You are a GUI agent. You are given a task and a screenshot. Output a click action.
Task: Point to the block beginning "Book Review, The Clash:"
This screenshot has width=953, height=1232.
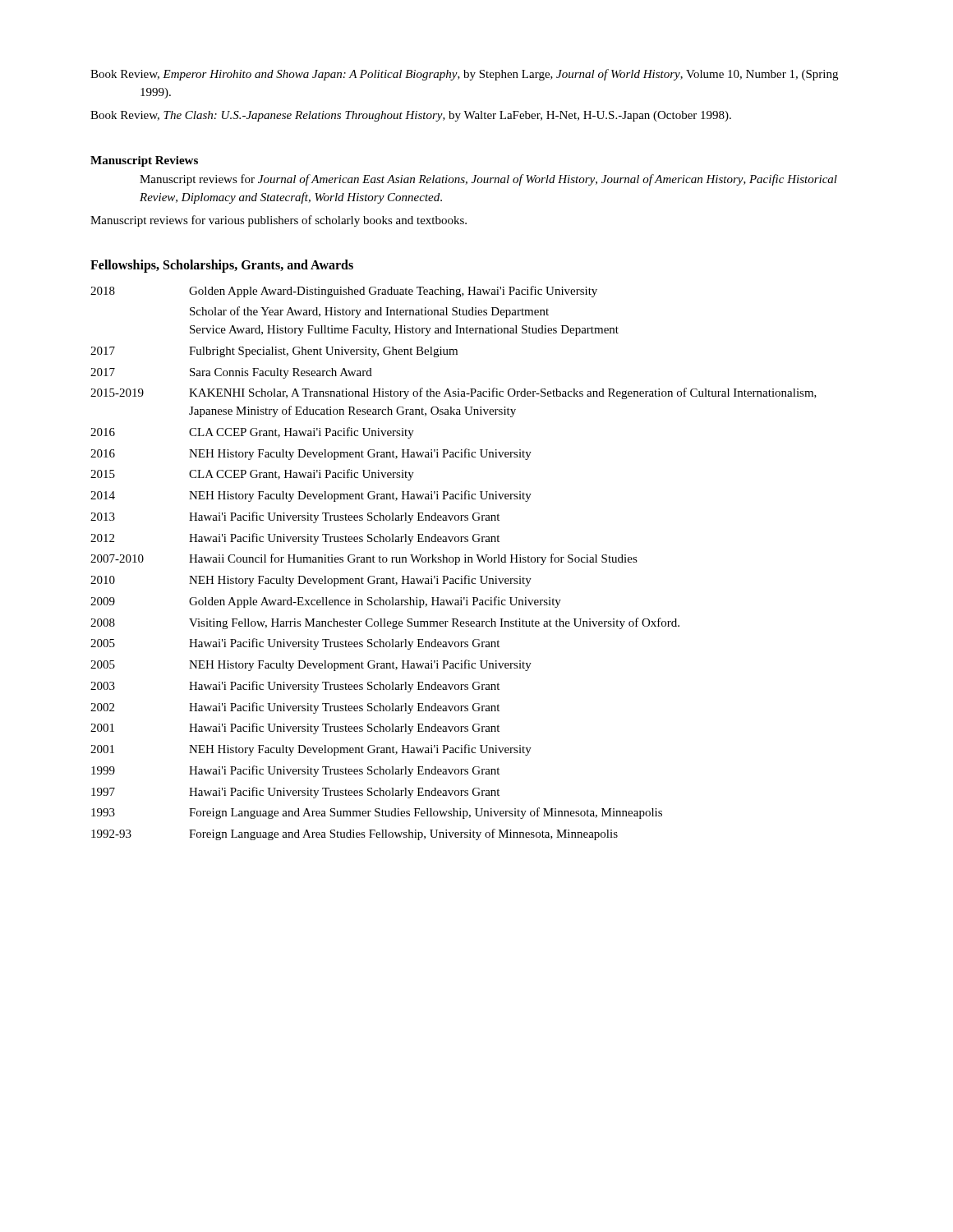[x=411, y=115]
